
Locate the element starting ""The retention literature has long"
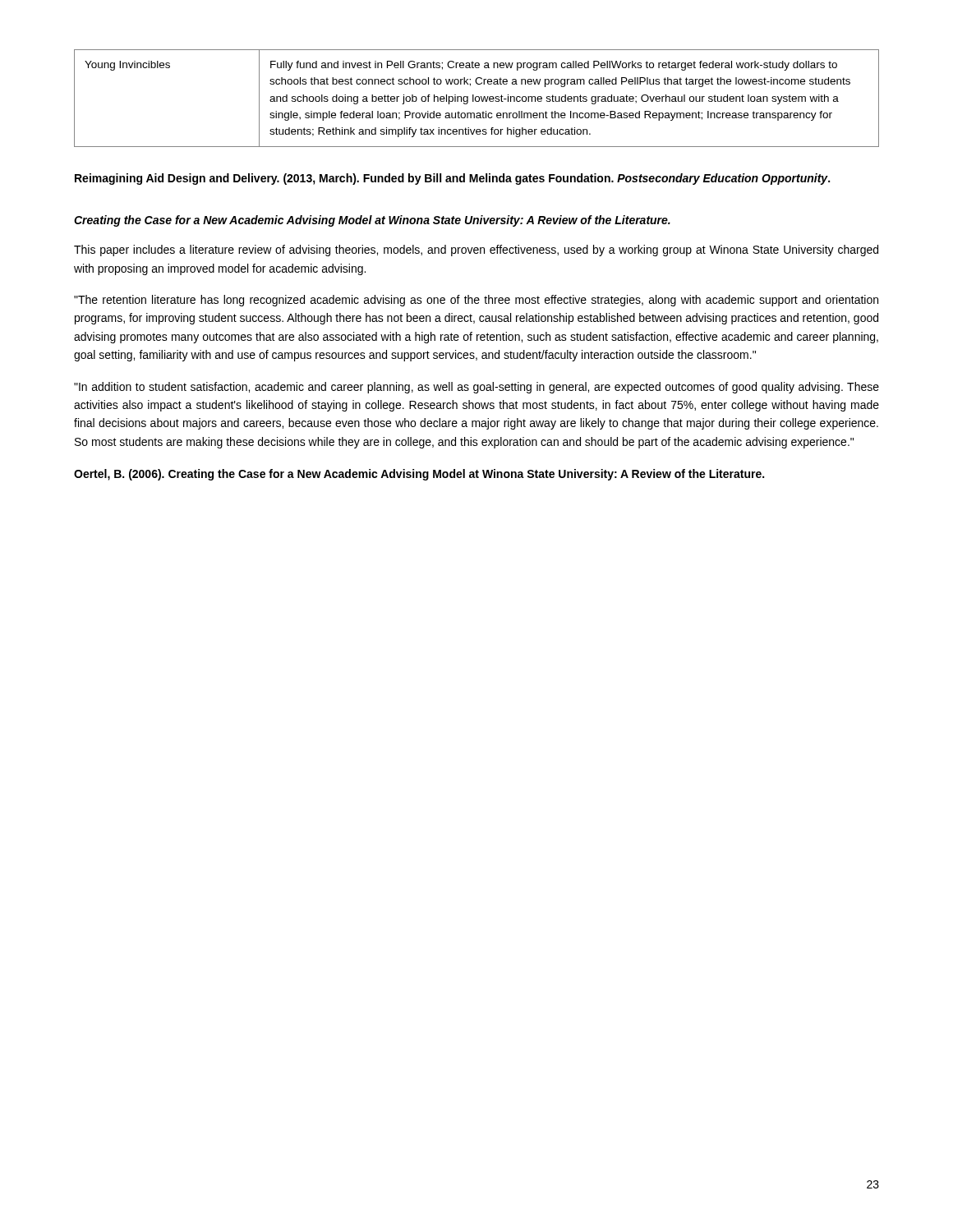click(476, 327)
